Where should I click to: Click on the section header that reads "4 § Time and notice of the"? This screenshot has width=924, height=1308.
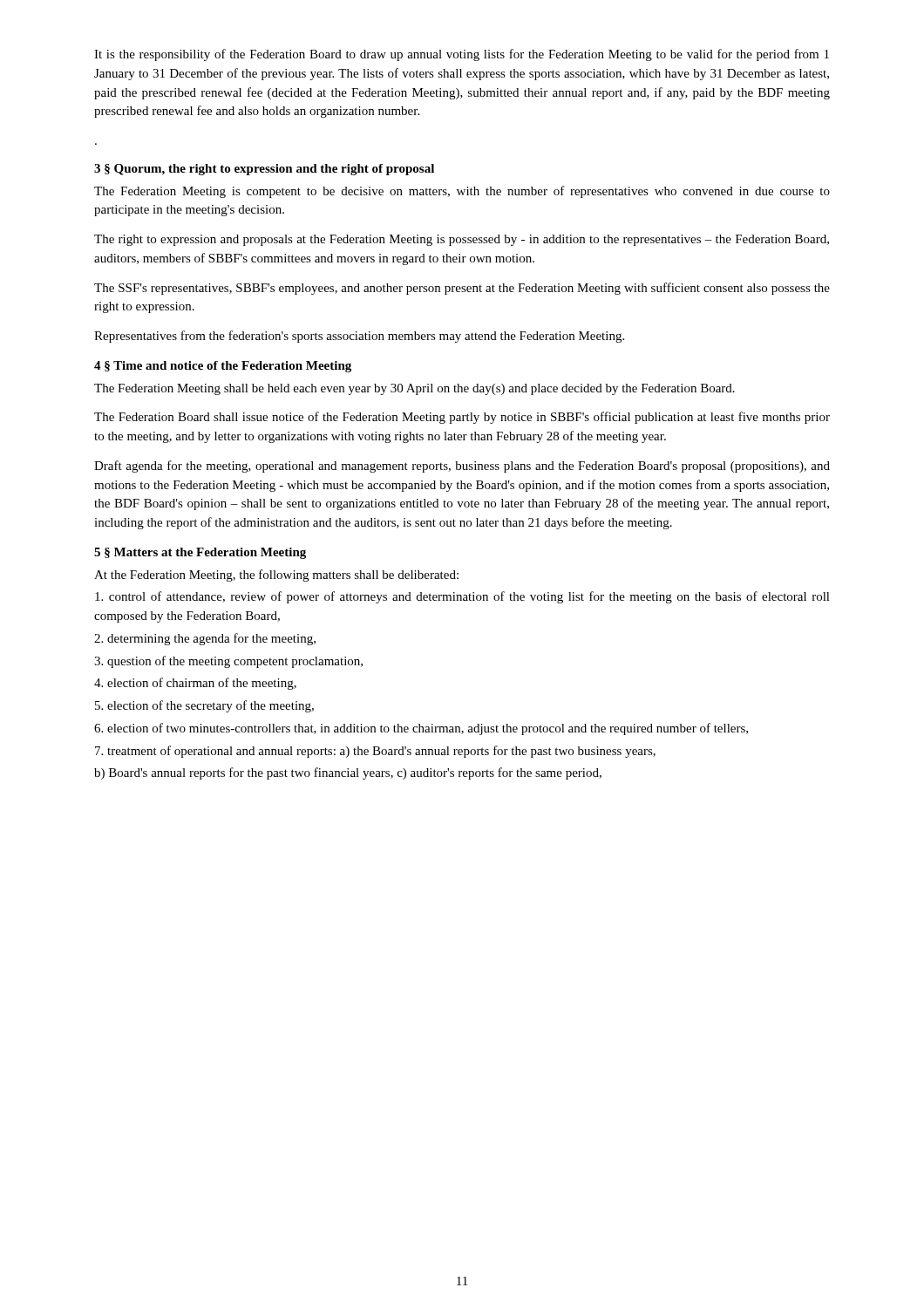click(x=223, y=365)
